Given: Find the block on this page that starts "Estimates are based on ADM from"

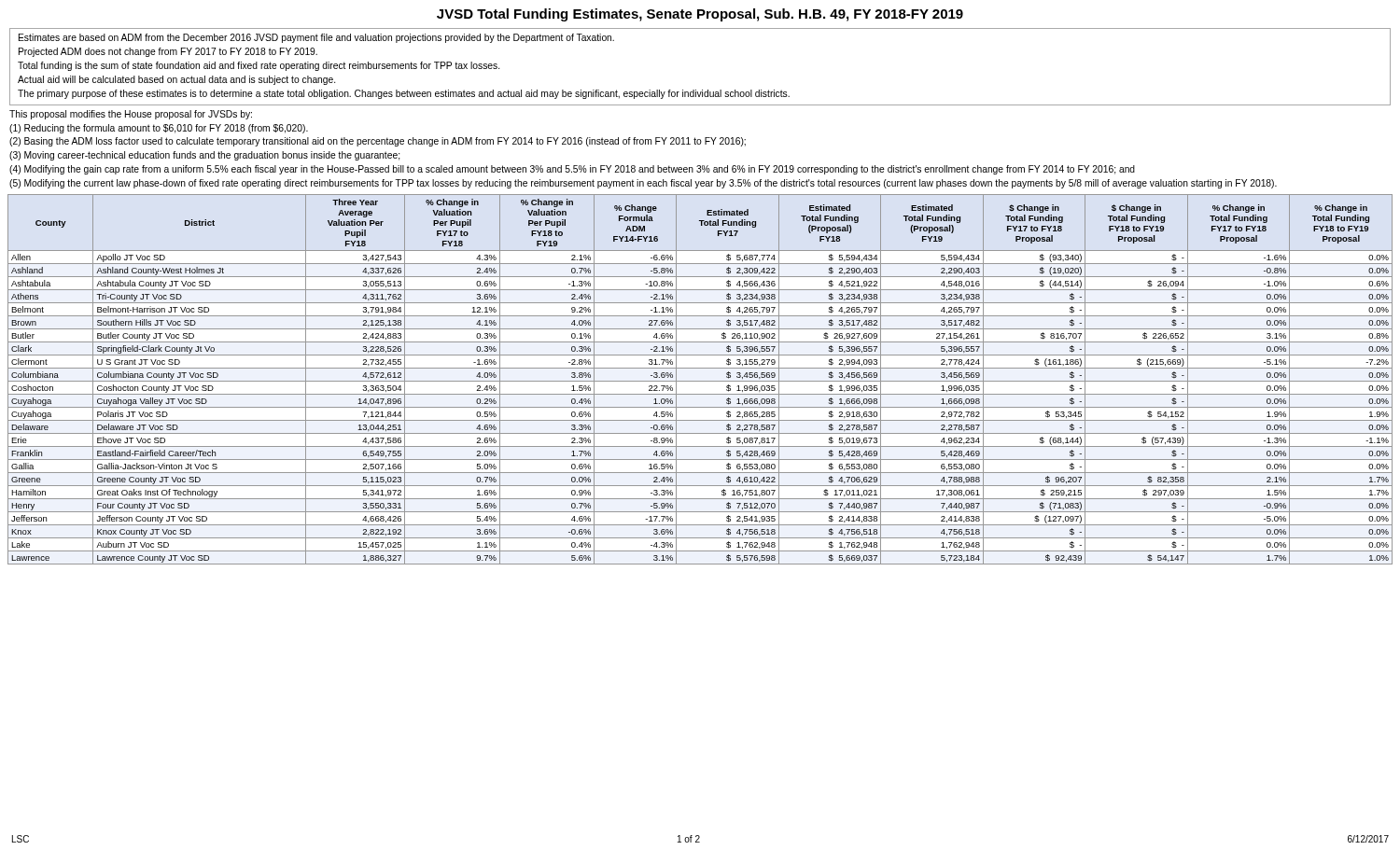Looking at the screenshot, I should 404,66.
